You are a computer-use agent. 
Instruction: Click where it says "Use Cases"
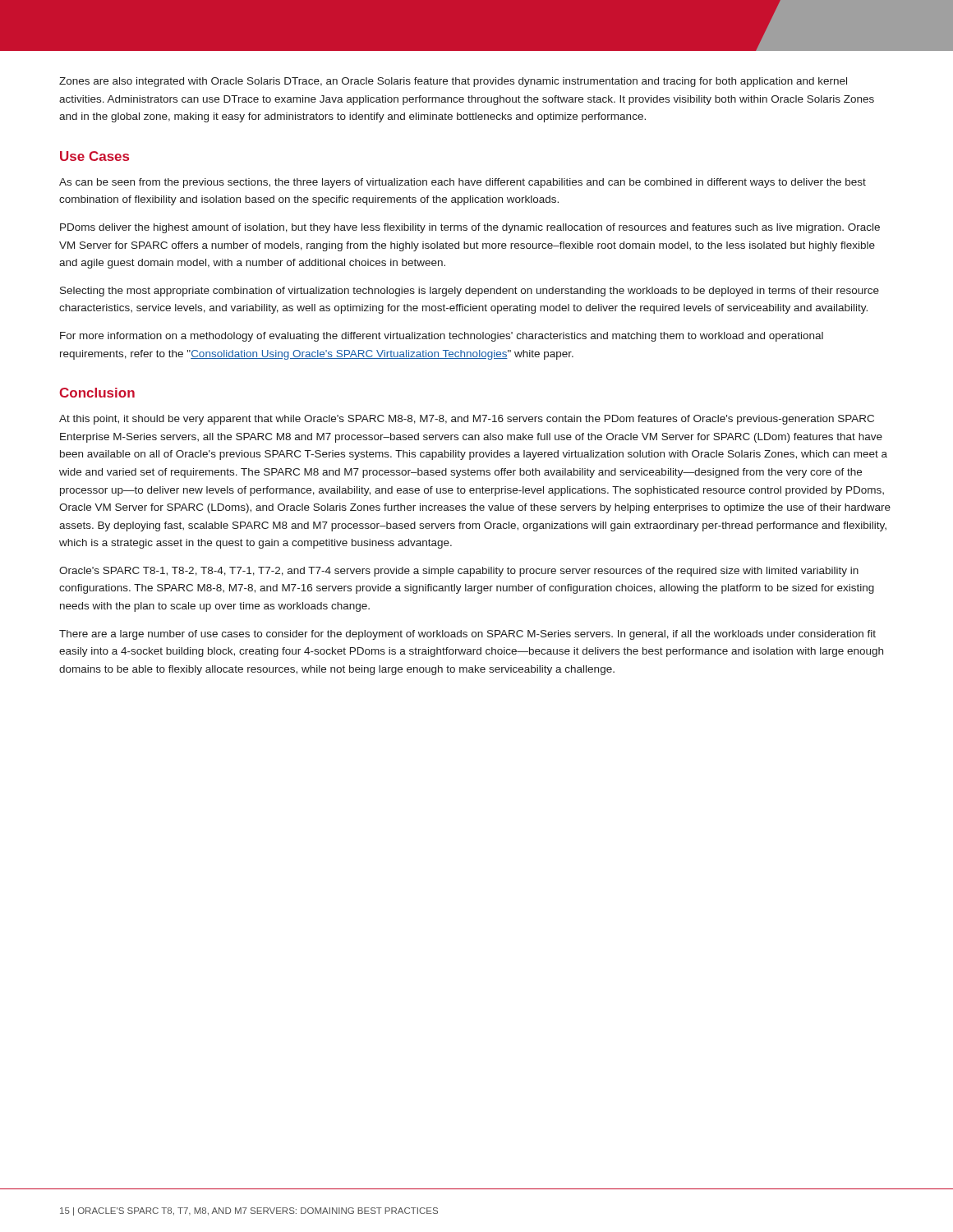(x=94, y=156)
